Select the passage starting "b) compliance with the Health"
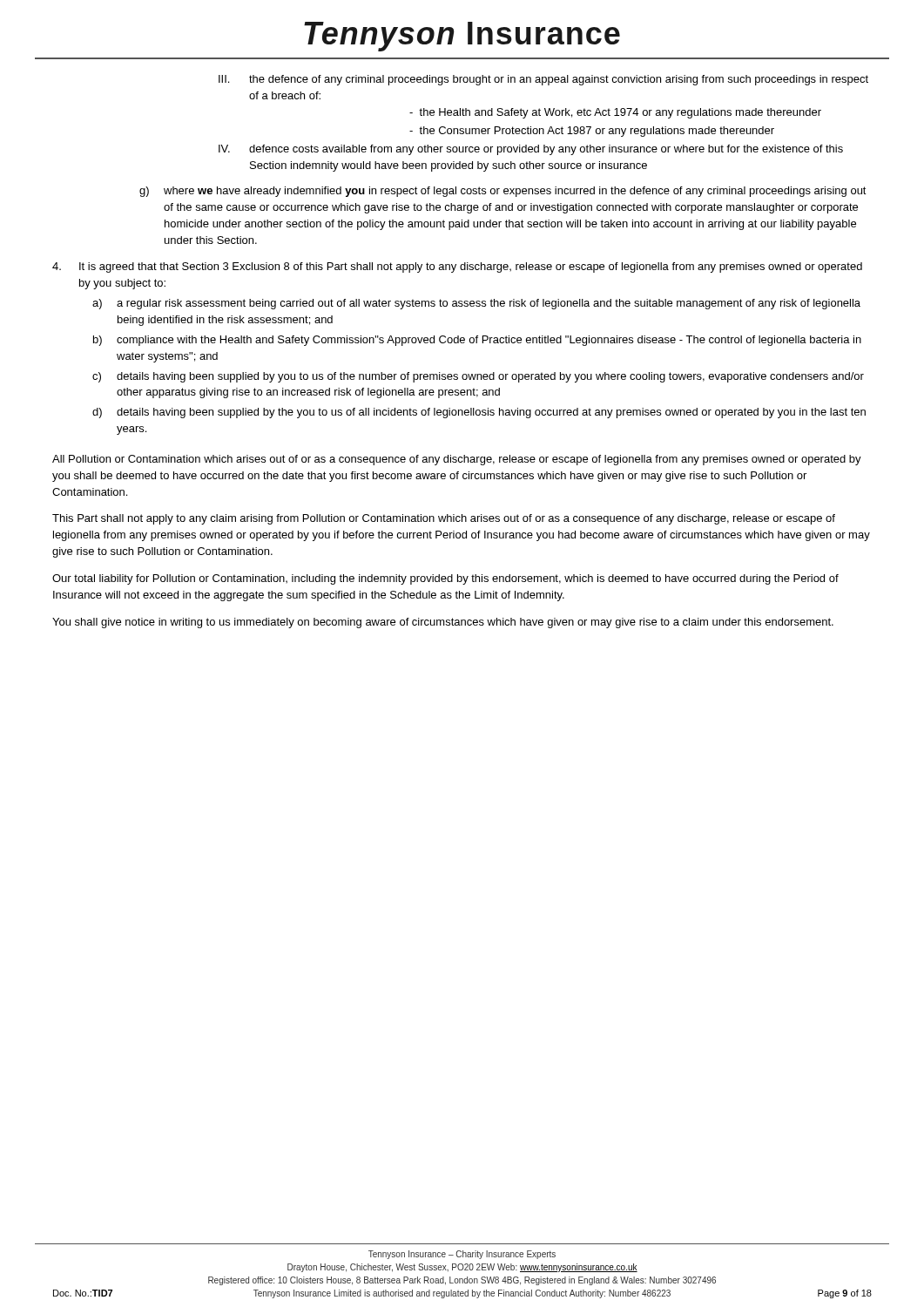 [x=482, y=348]
